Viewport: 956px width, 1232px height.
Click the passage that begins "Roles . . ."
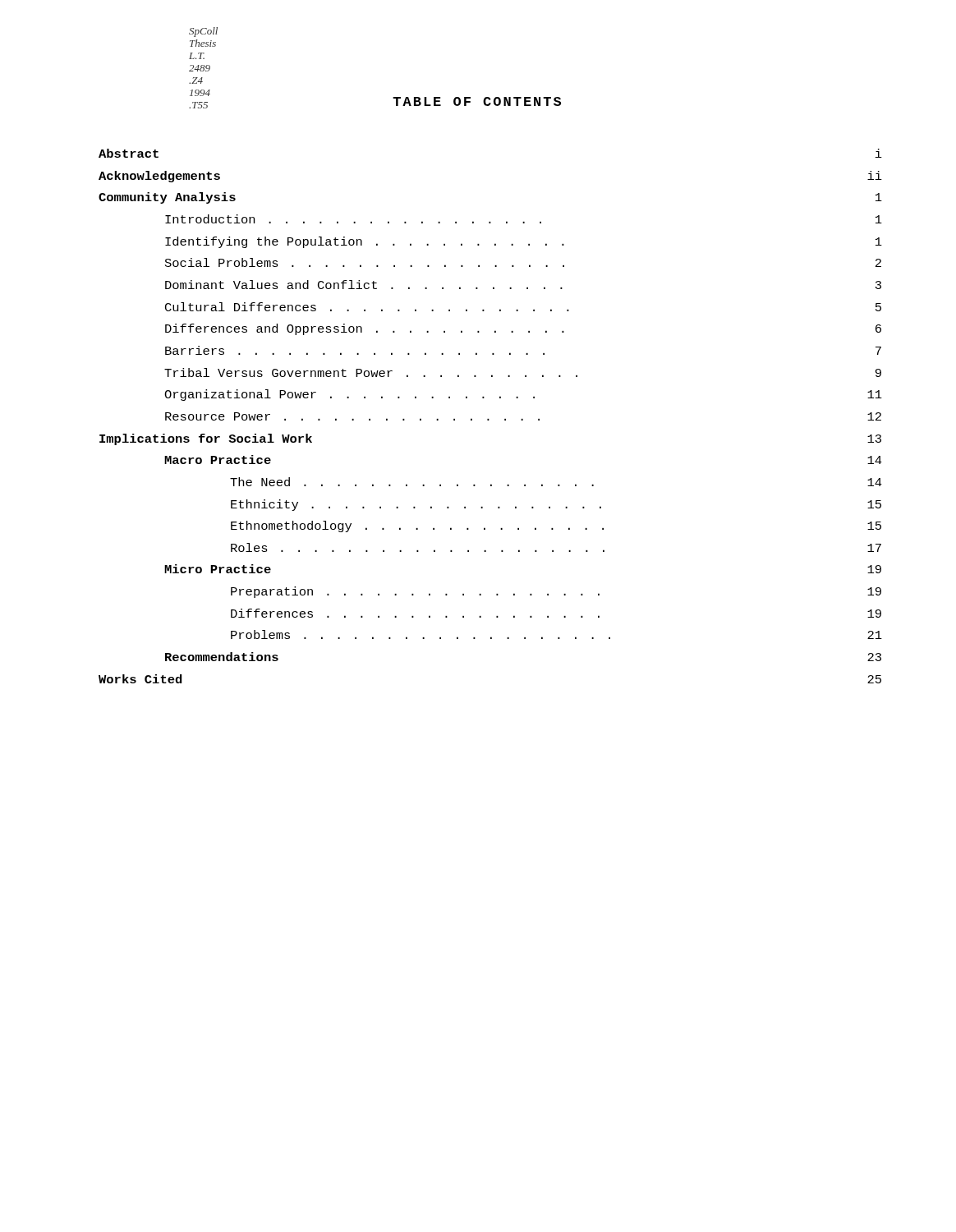[556, 549]
